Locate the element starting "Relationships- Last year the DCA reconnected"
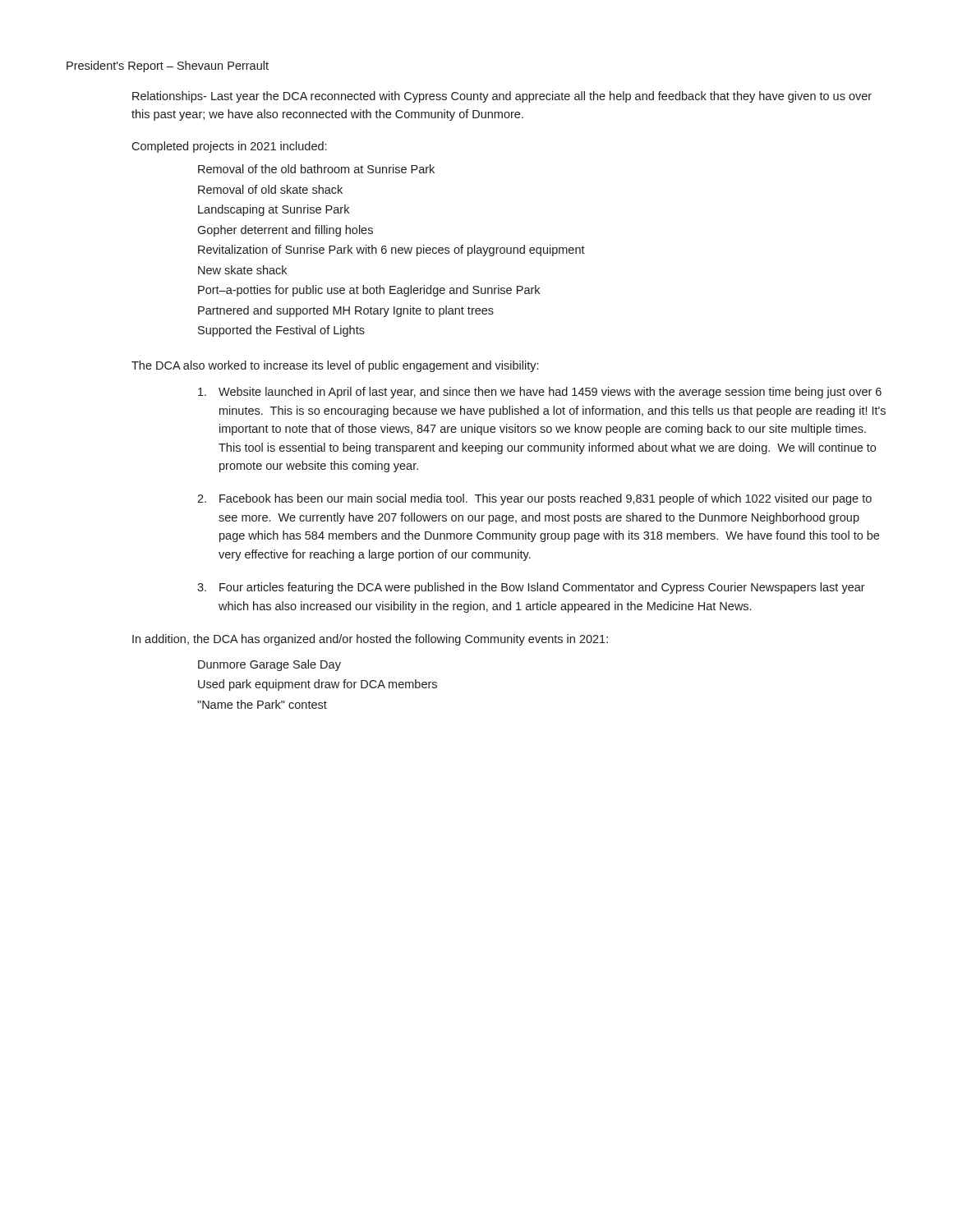 pyautogui.click(x=502, y=105)
